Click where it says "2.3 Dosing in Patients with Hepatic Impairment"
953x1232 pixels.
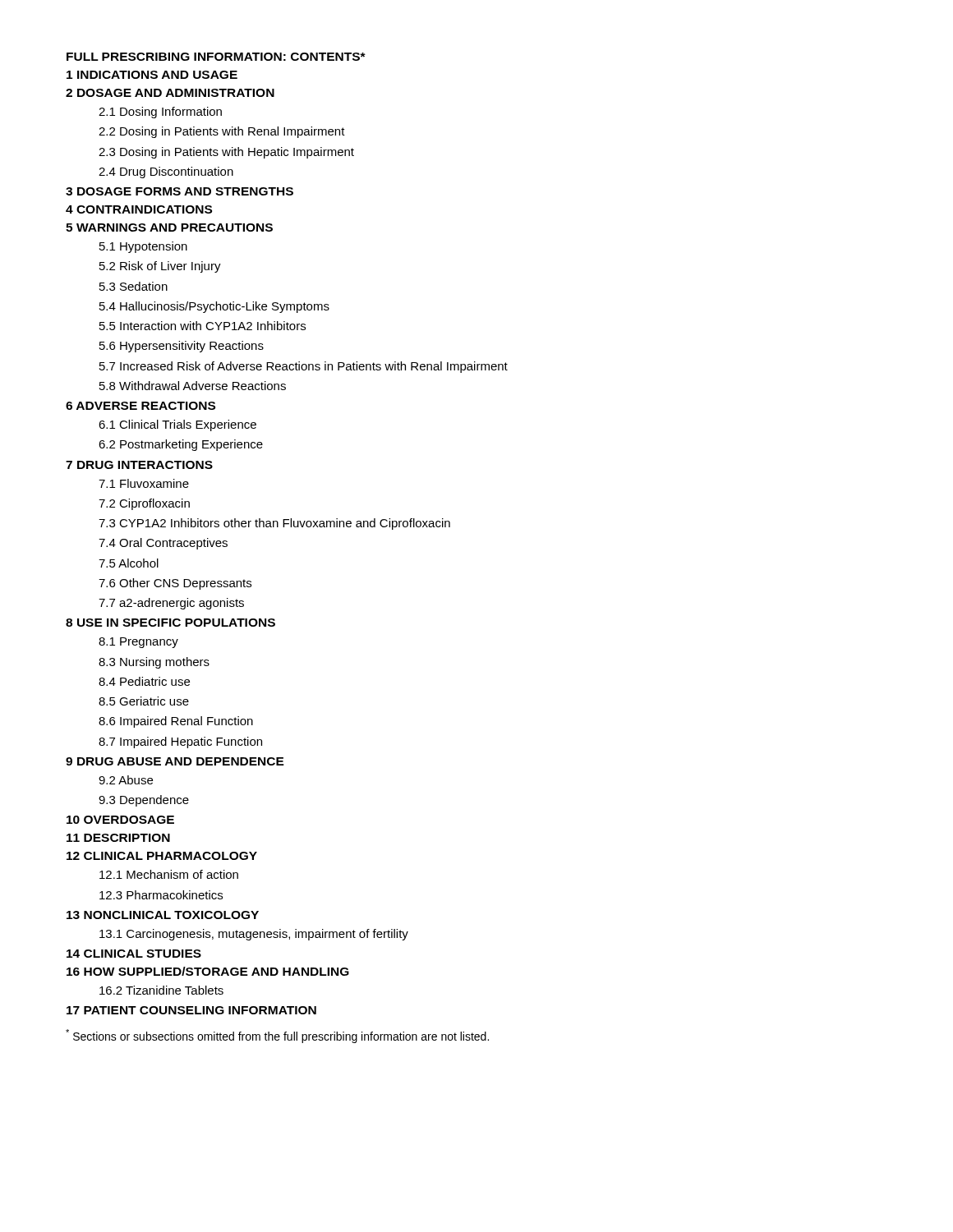pyautogui.click(x=226, y=151)
